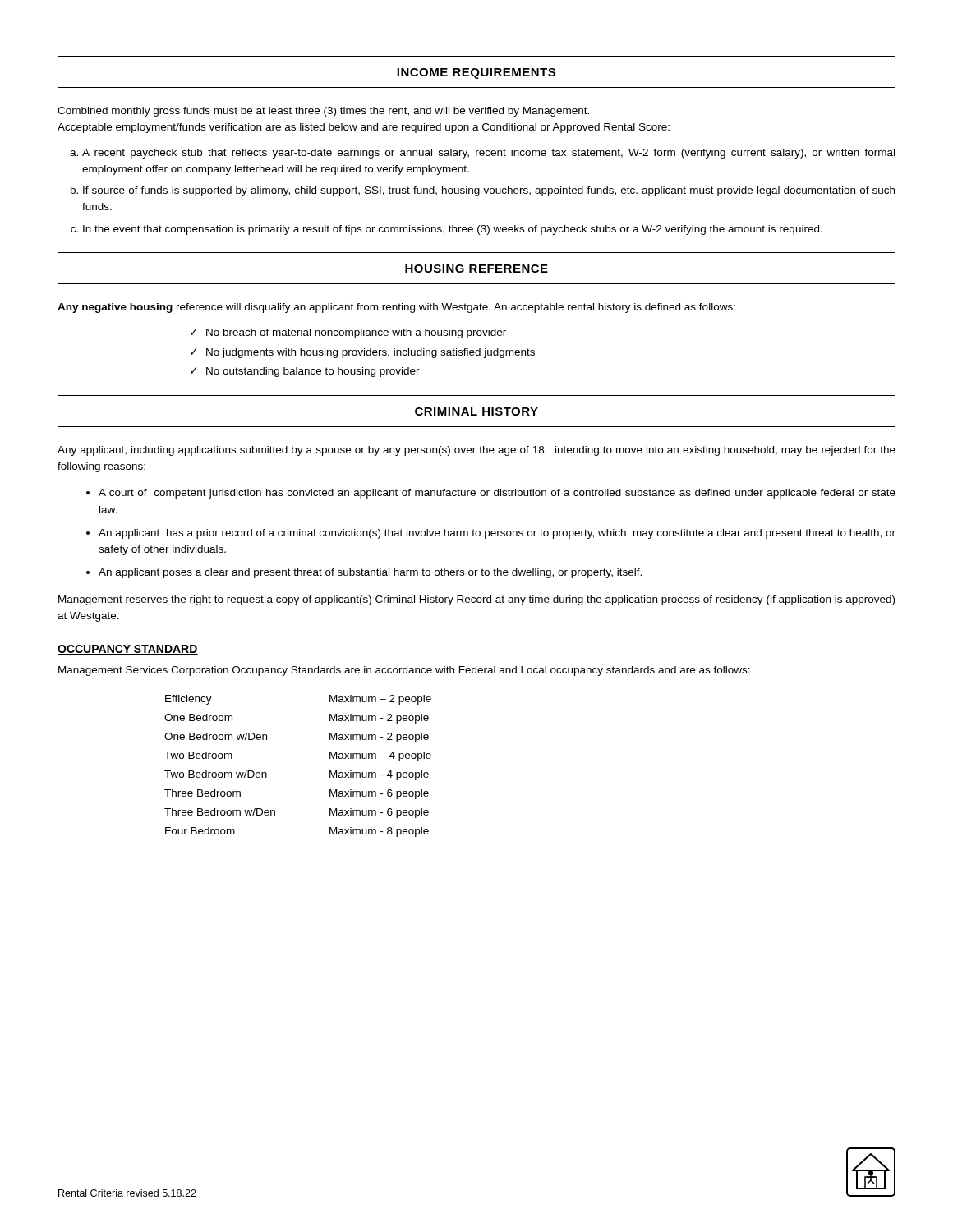Find the block on this page that starts "Management reserves the right"
Image resolution: width=953 pixels, height=1232 pixels.
[x=476, y=607]
